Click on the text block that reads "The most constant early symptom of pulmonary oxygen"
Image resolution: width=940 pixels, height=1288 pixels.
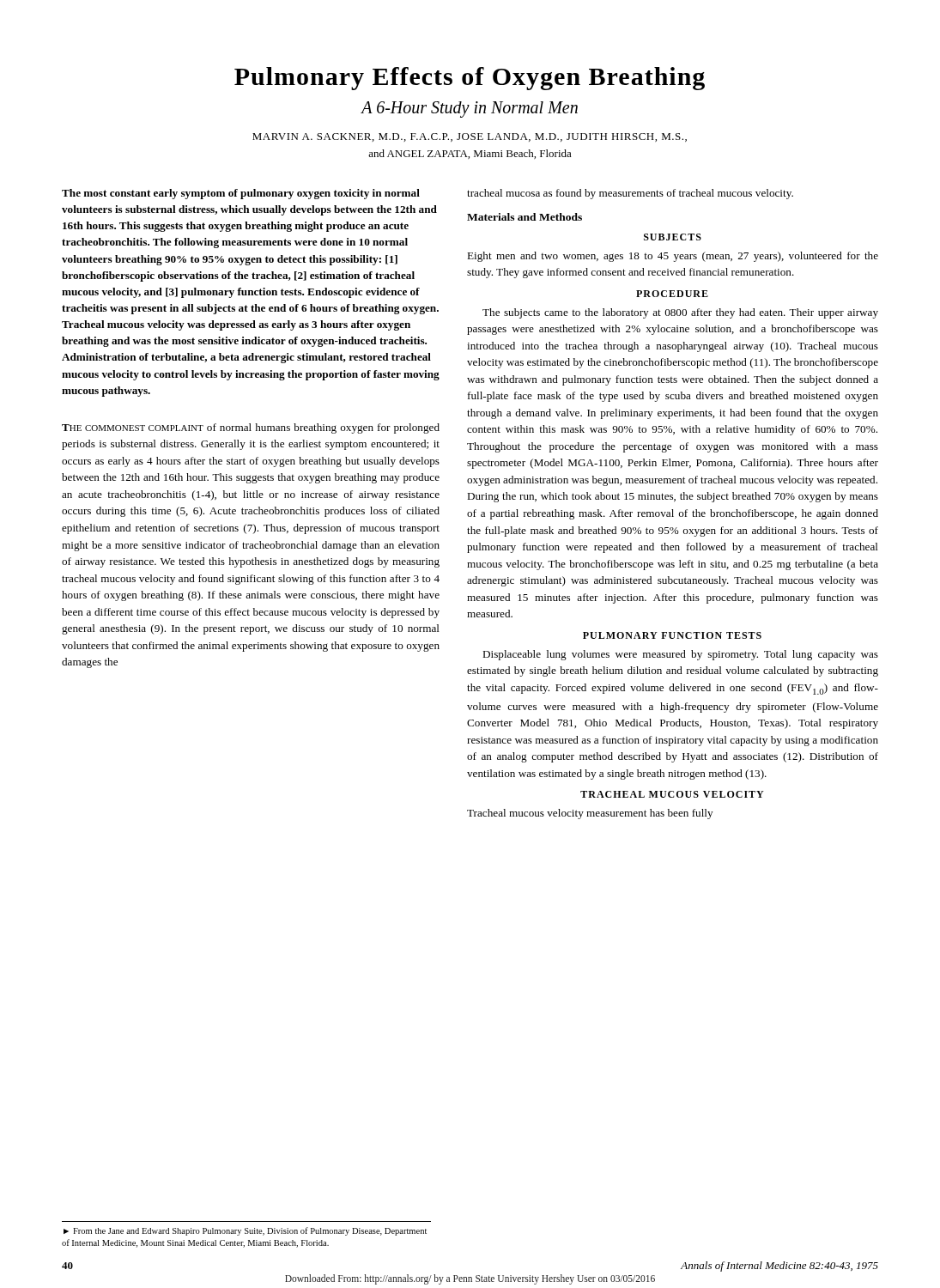(251, 291)
